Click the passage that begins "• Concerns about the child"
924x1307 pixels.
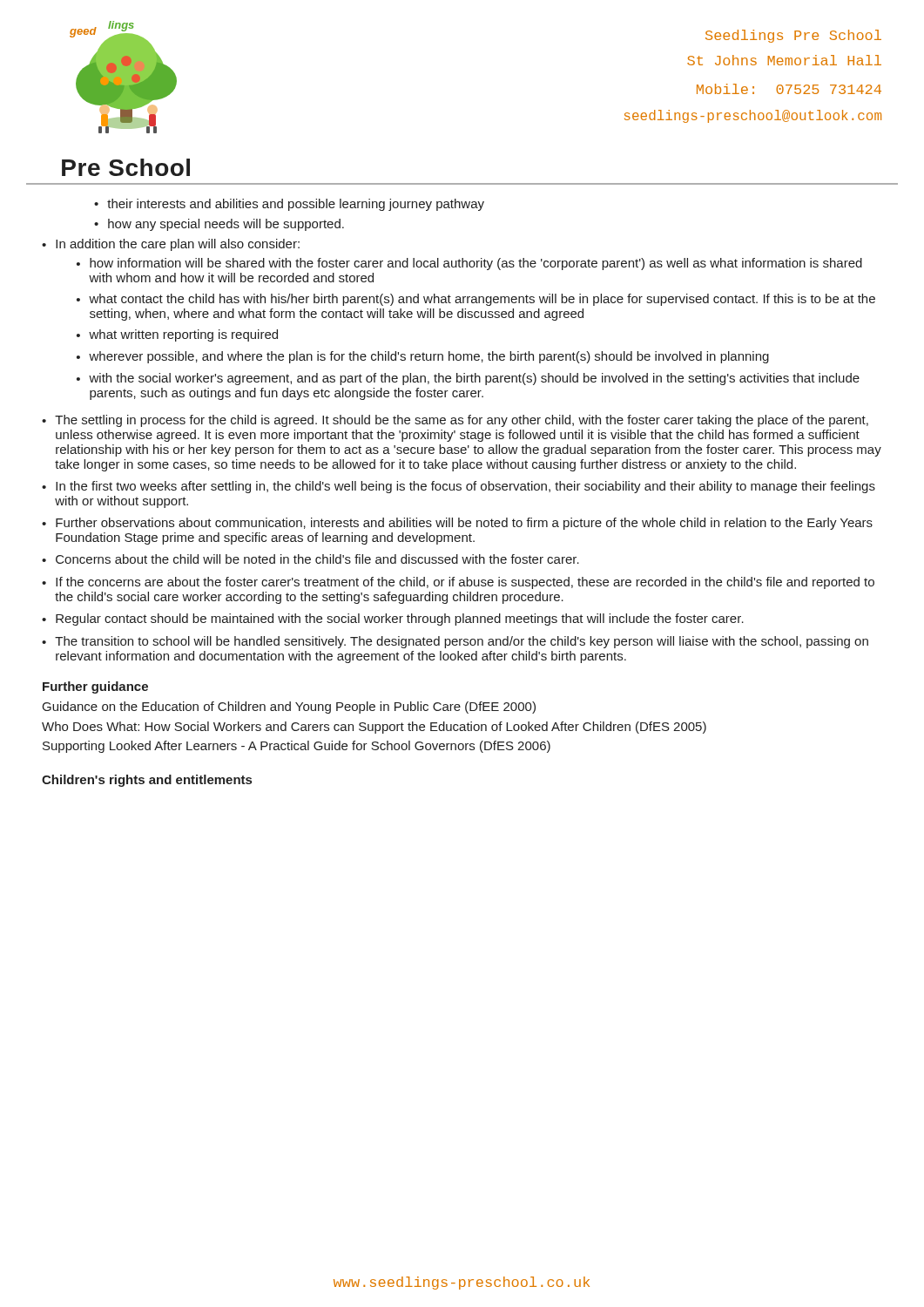[311, 559]
